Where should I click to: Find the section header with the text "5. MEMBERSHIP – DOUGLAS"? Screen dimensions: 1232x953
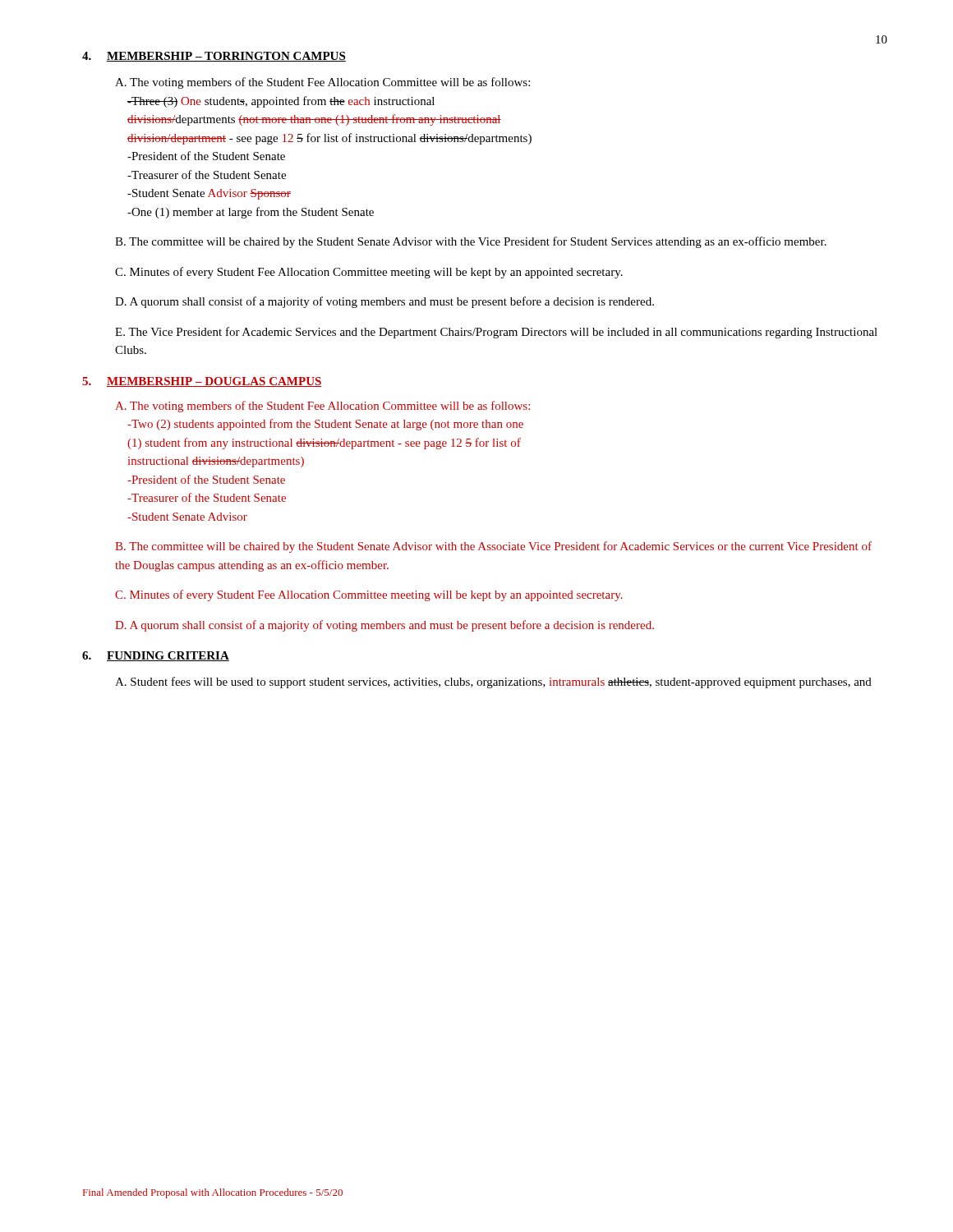202,381
